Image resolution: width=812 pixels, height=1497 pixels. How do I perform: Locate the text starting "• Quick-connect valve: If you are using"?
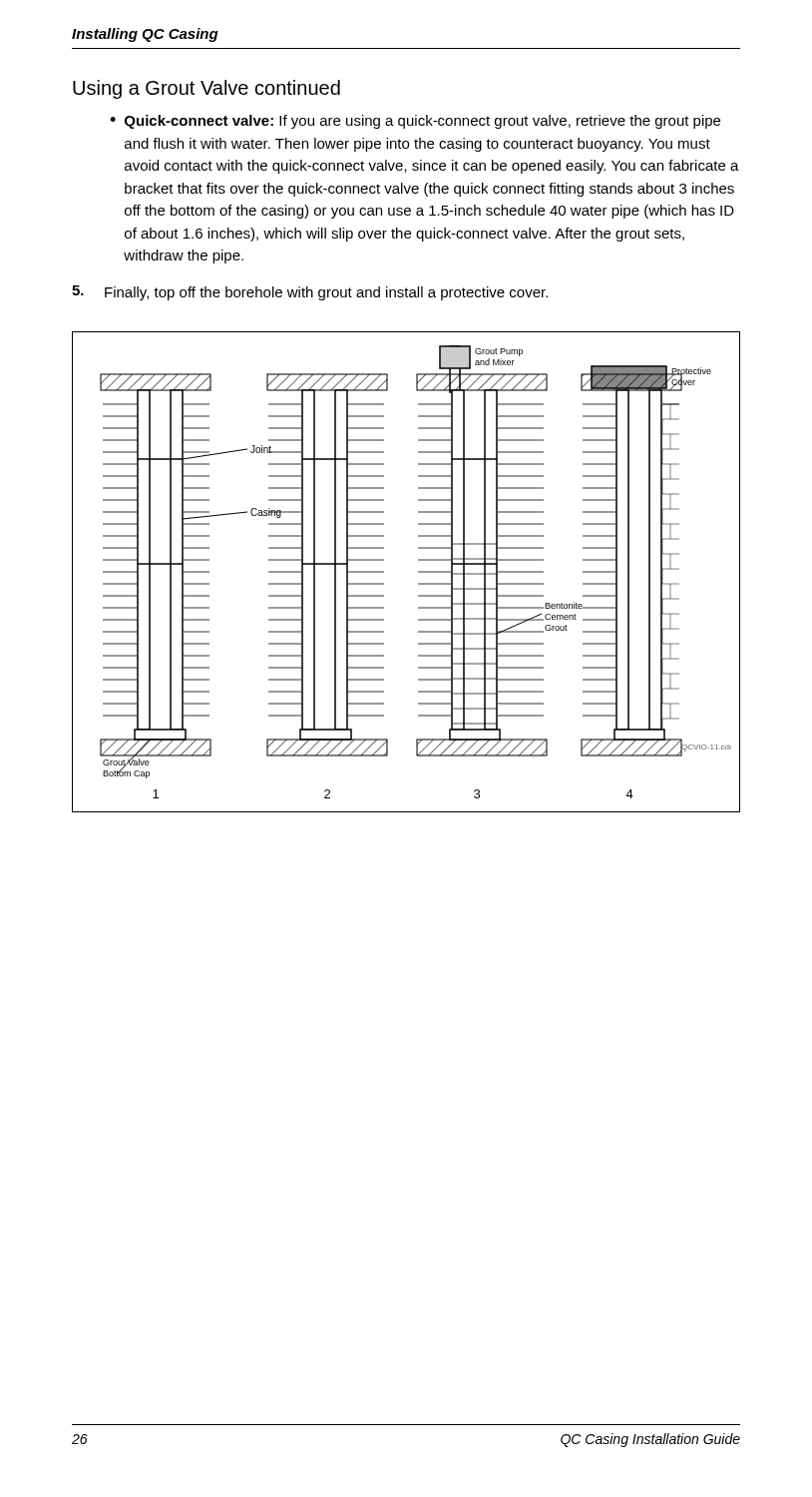click(x=425, y=188)
